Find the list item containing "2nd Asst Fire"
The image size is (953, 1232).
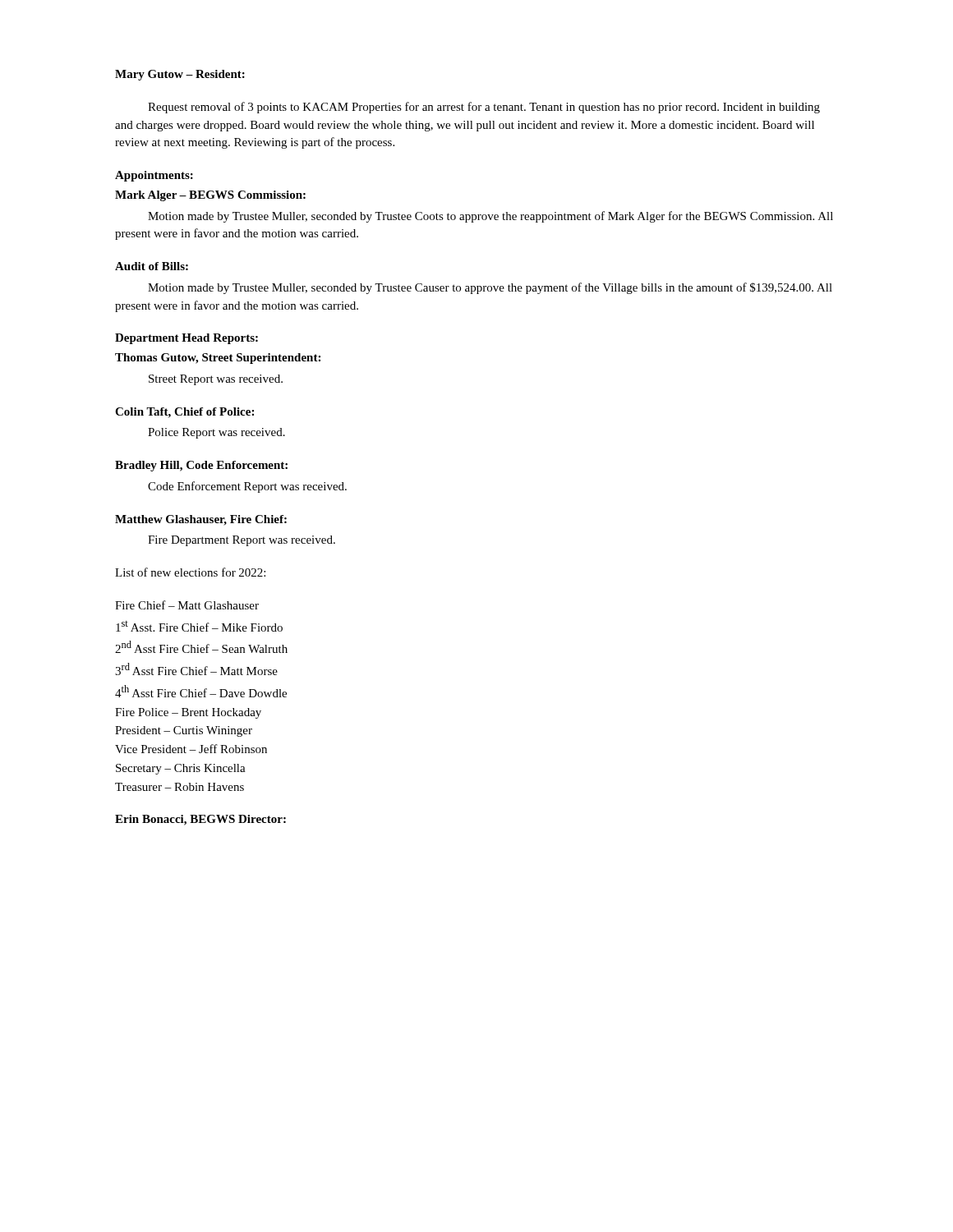201,647
